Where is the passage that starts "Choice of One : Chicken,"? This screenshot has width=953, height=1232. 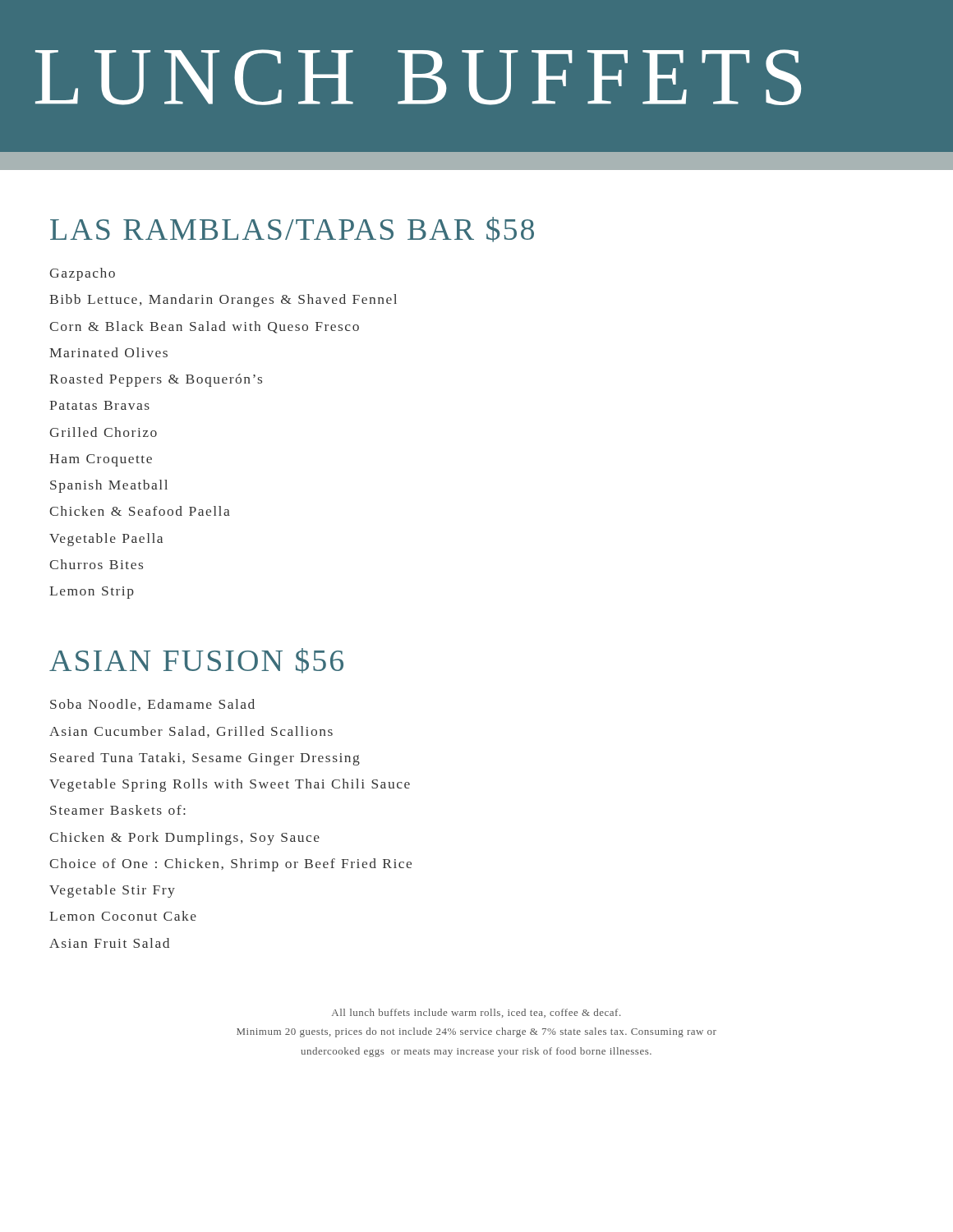pyautogui.click(x=231, y=863)
